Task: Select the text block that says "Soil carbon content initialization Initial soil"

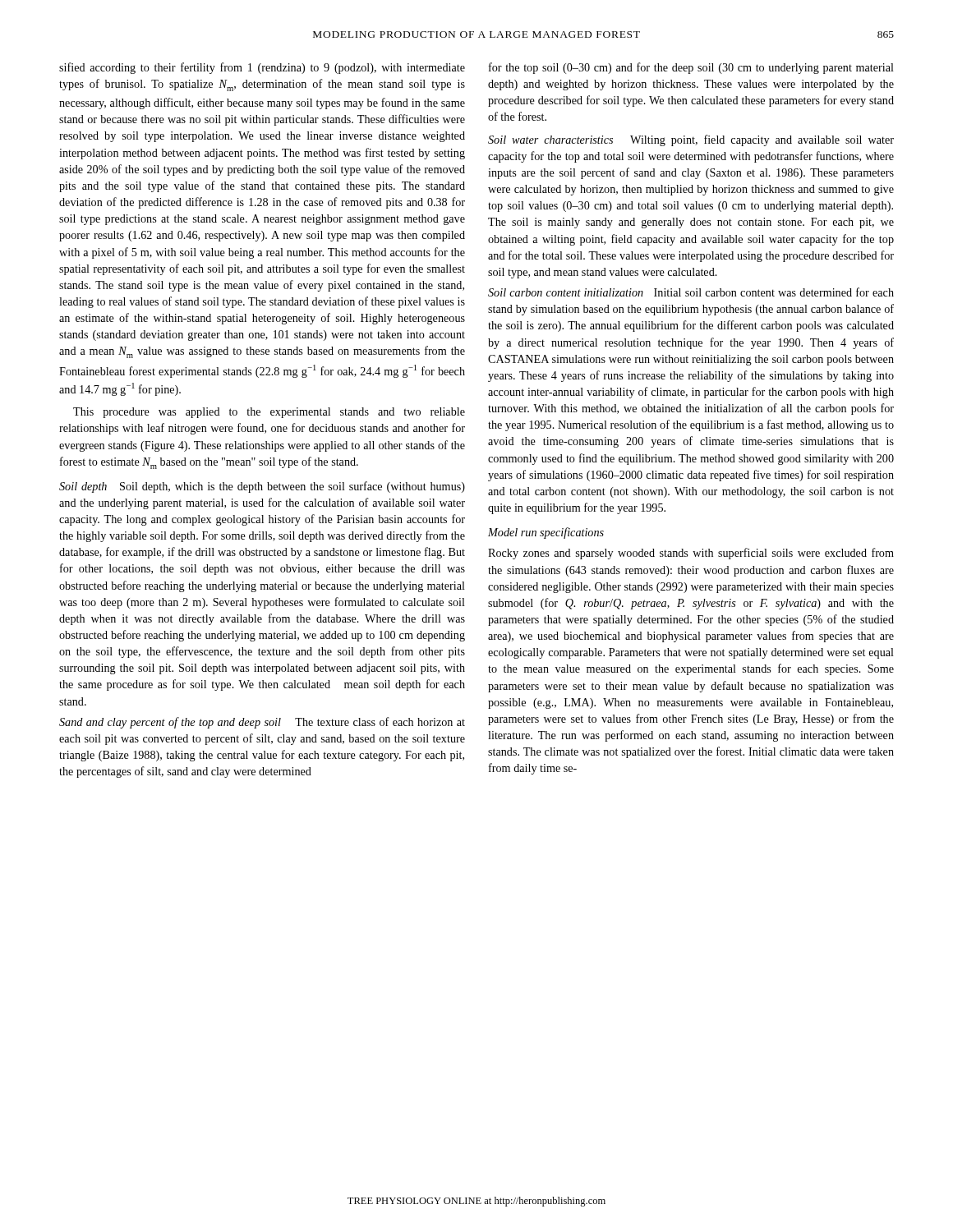Action: point(691,400)
